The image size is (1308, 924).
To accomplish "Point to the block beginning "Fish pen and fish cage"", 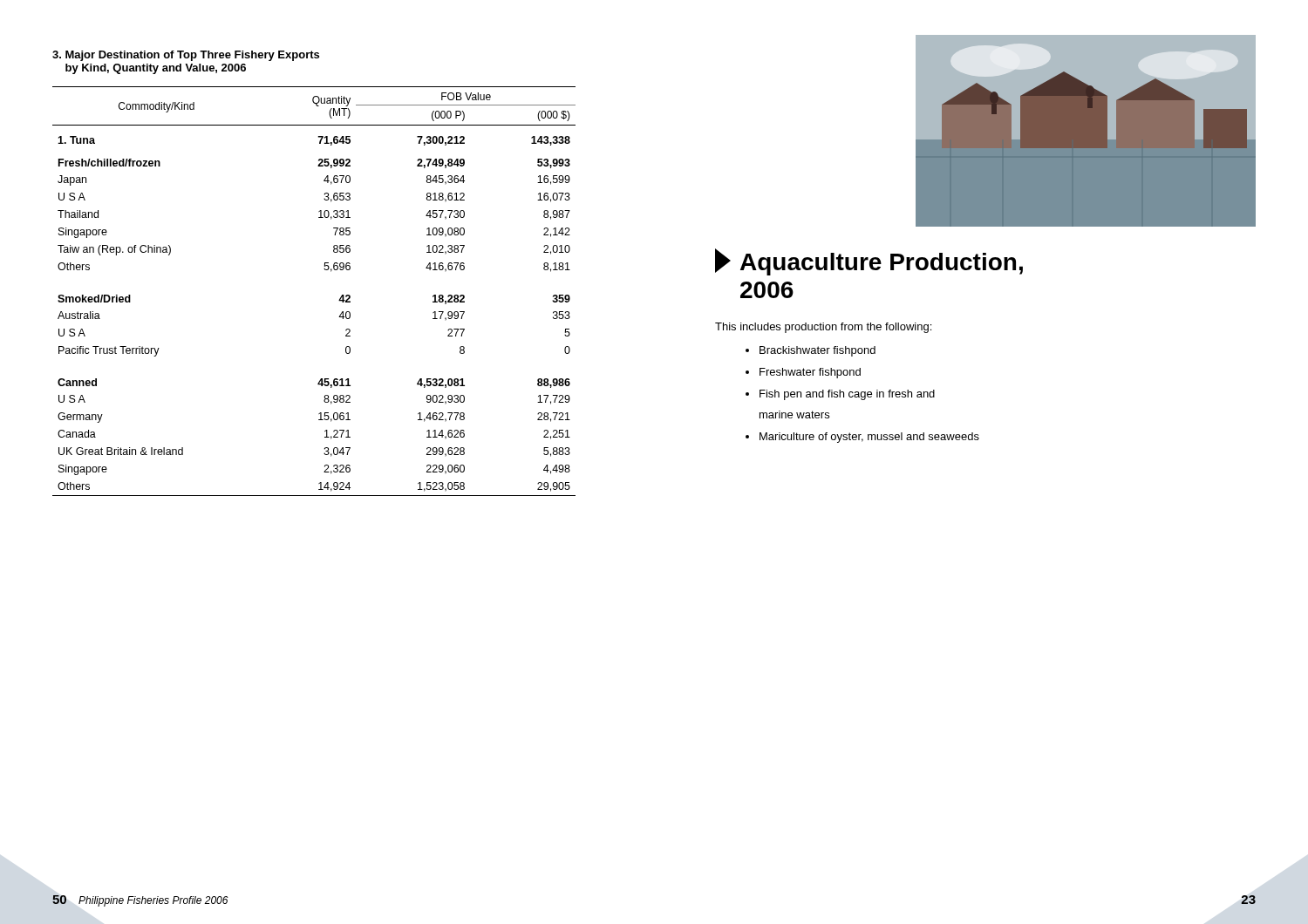I will 847,404.
